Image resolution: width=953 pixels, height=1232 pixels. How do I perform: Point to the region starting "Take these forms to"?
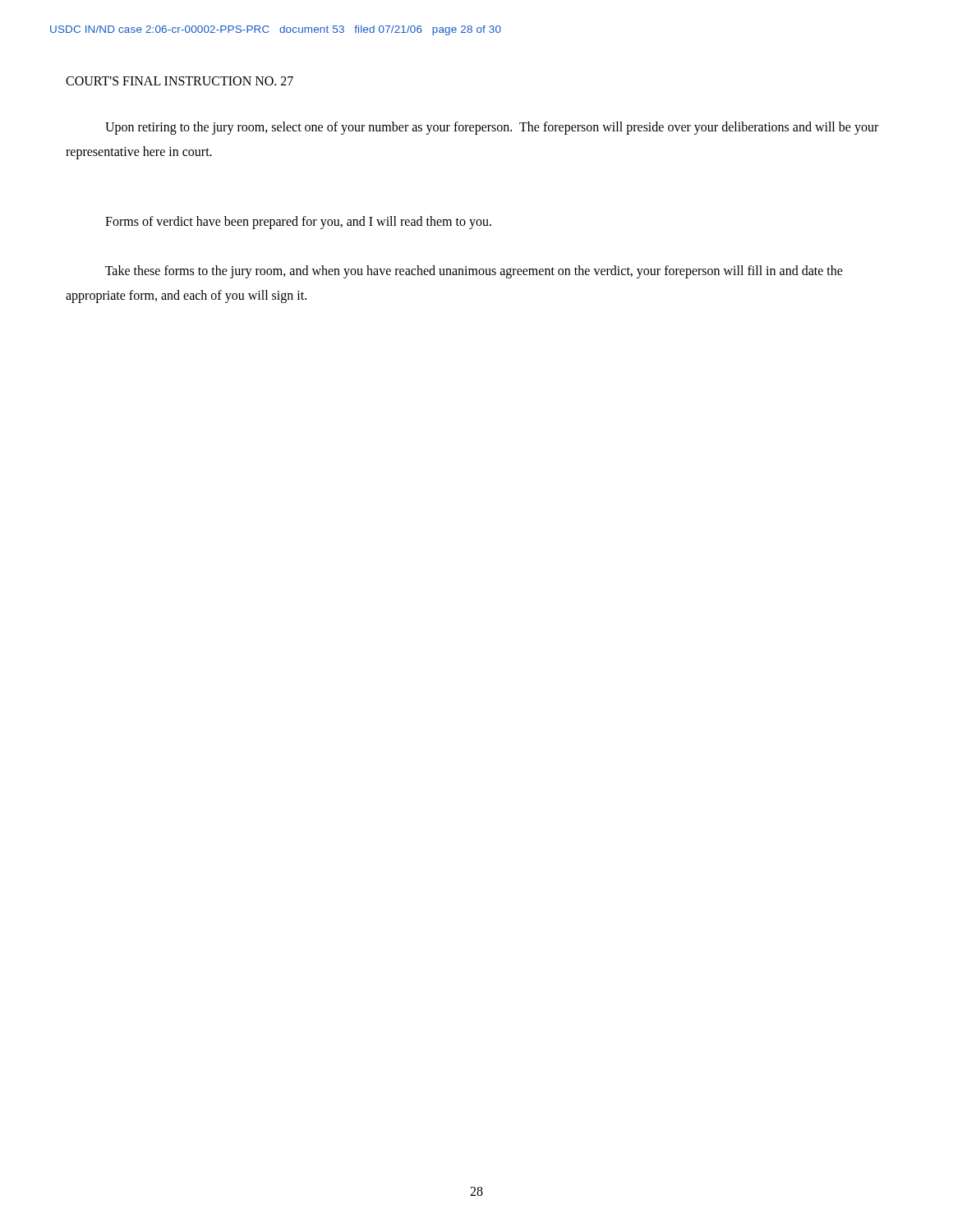(x=454, y=283)
